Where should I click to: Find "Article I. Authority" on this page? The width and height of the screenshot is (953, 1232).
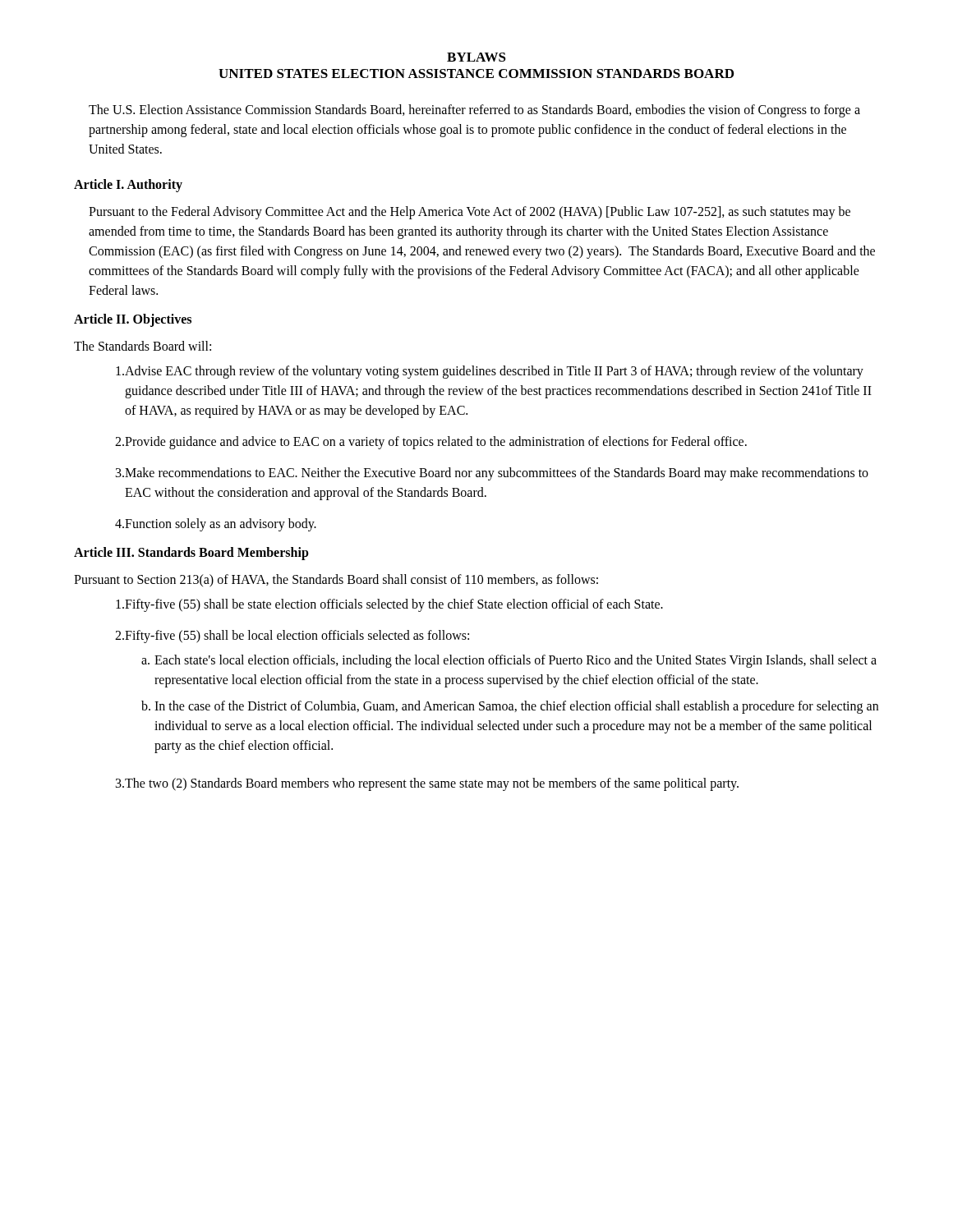[128, 184]
